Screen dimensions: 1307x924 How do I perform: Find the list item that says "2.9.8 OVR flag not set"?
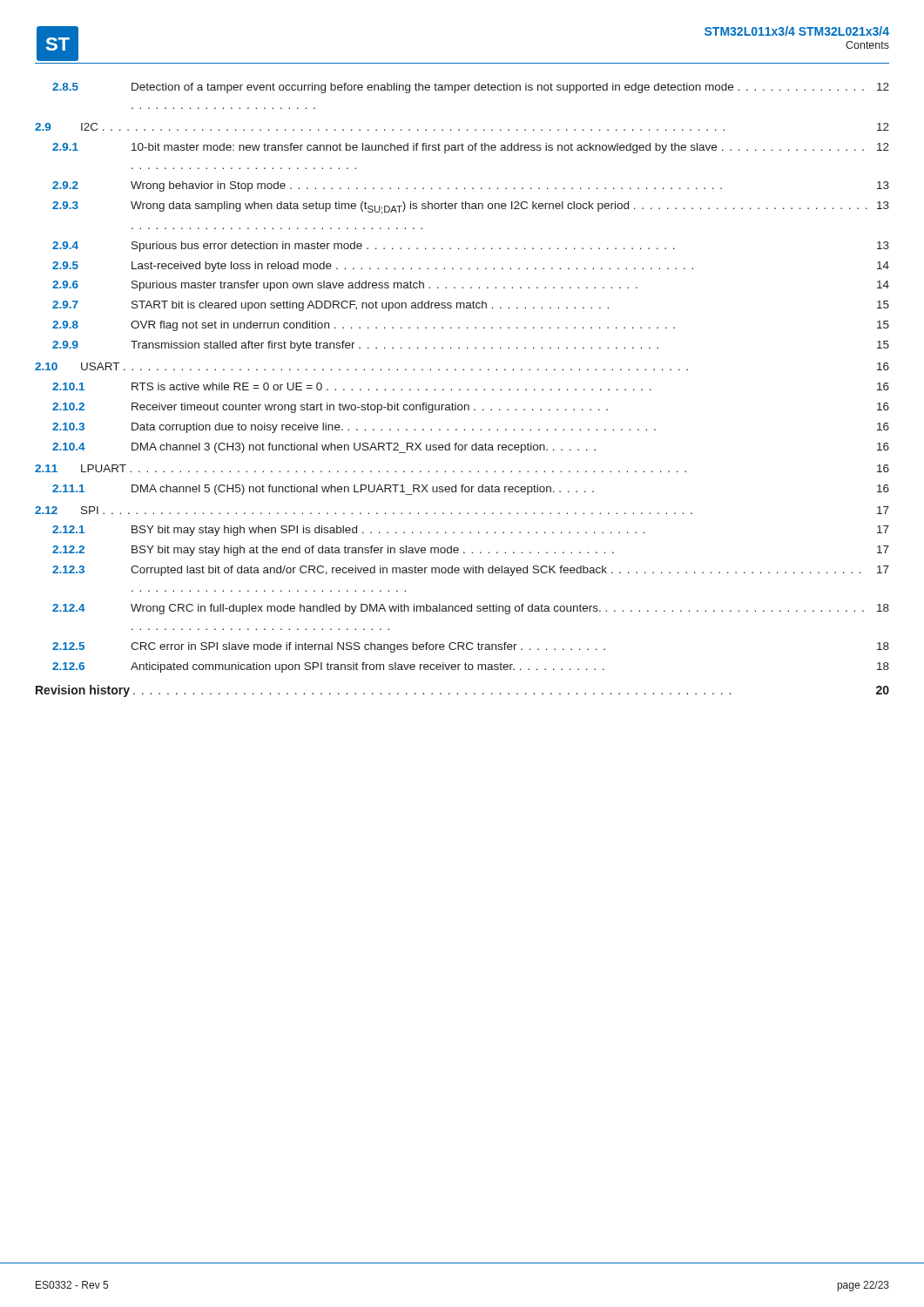click(462, 326)
